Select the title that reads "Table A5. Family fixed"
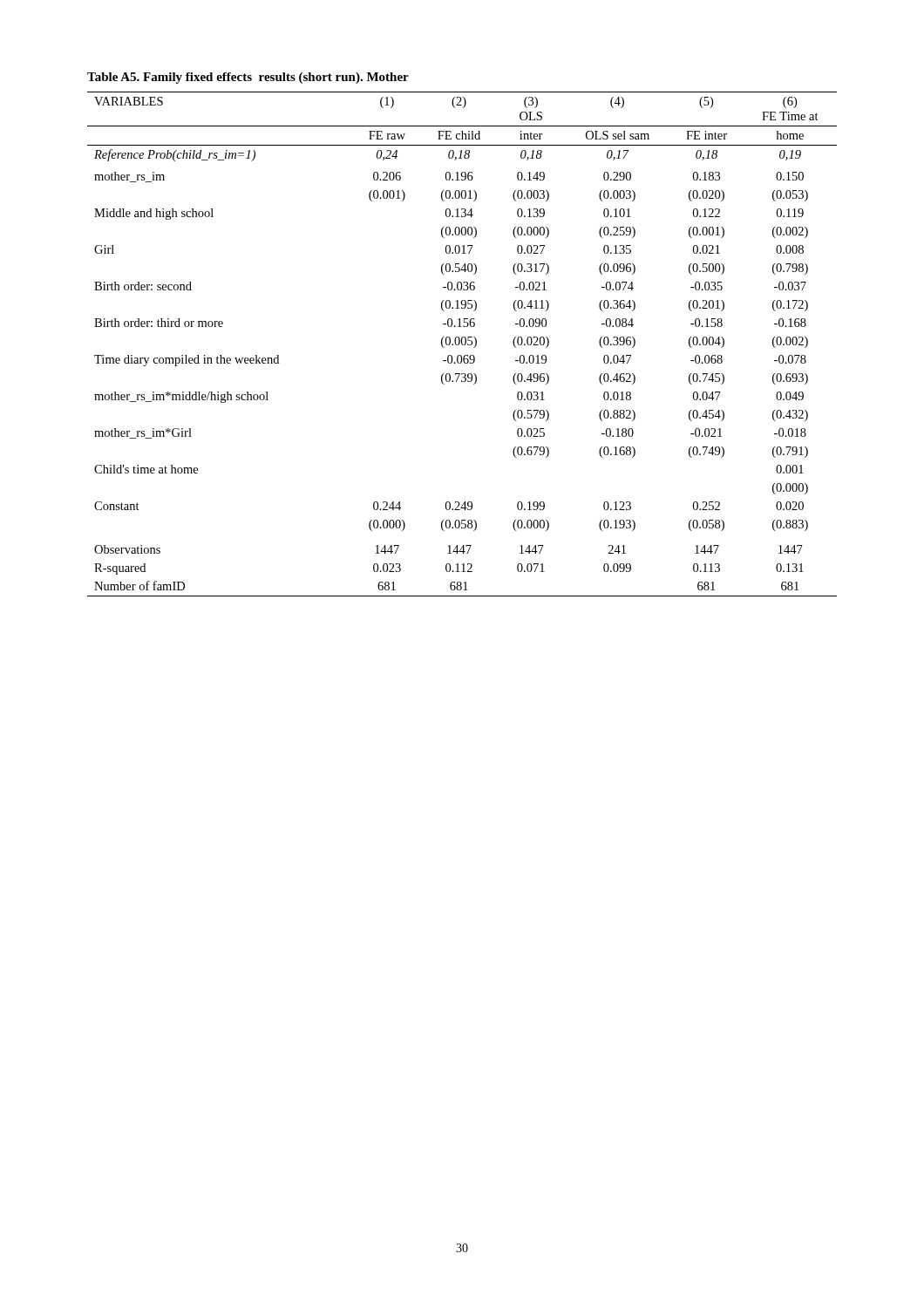Screen dimensions: 1308x924 coord(248,77)
